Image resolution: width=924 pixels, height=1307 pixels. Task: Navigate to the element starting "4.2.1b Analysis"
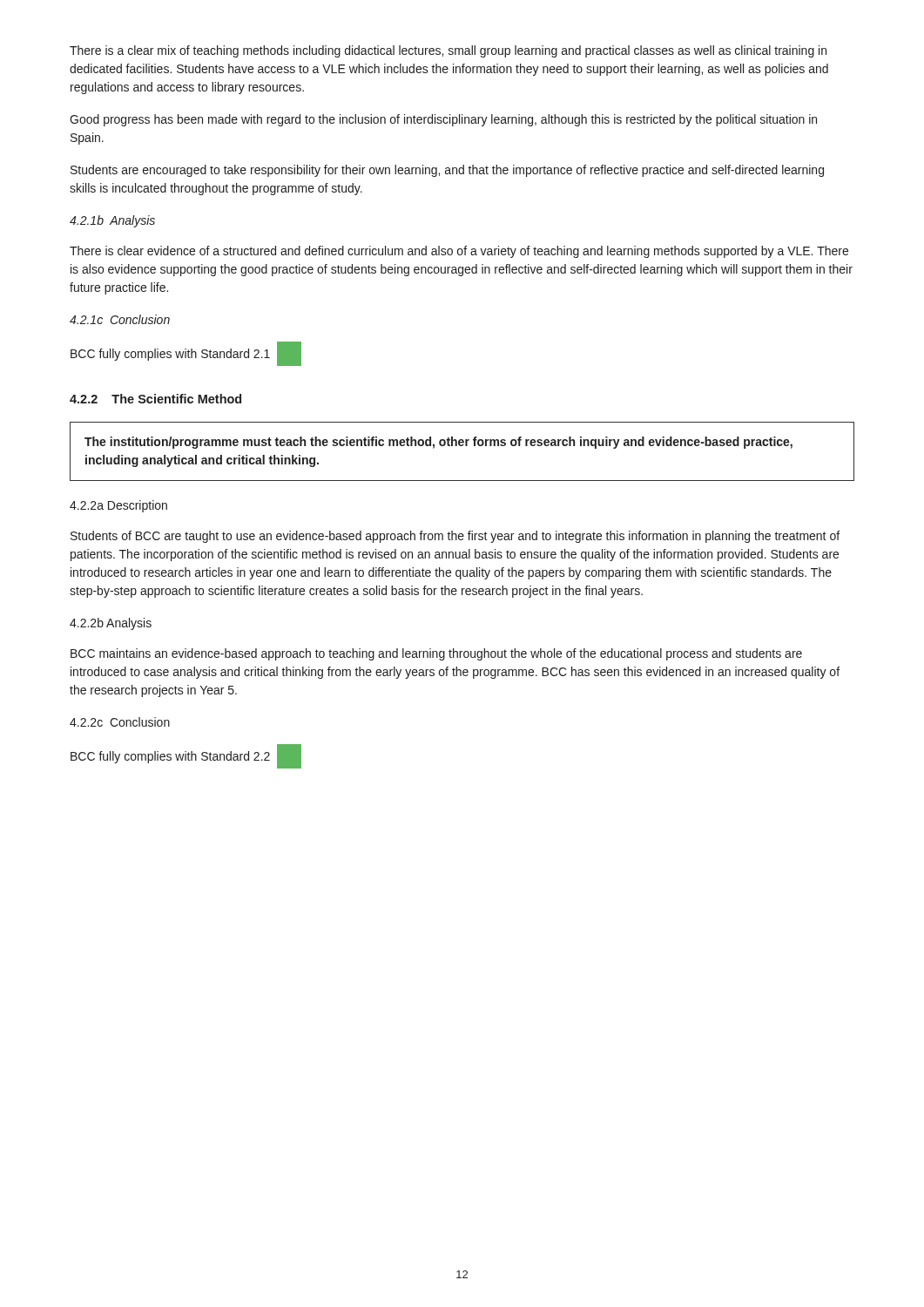pos(112,221)
